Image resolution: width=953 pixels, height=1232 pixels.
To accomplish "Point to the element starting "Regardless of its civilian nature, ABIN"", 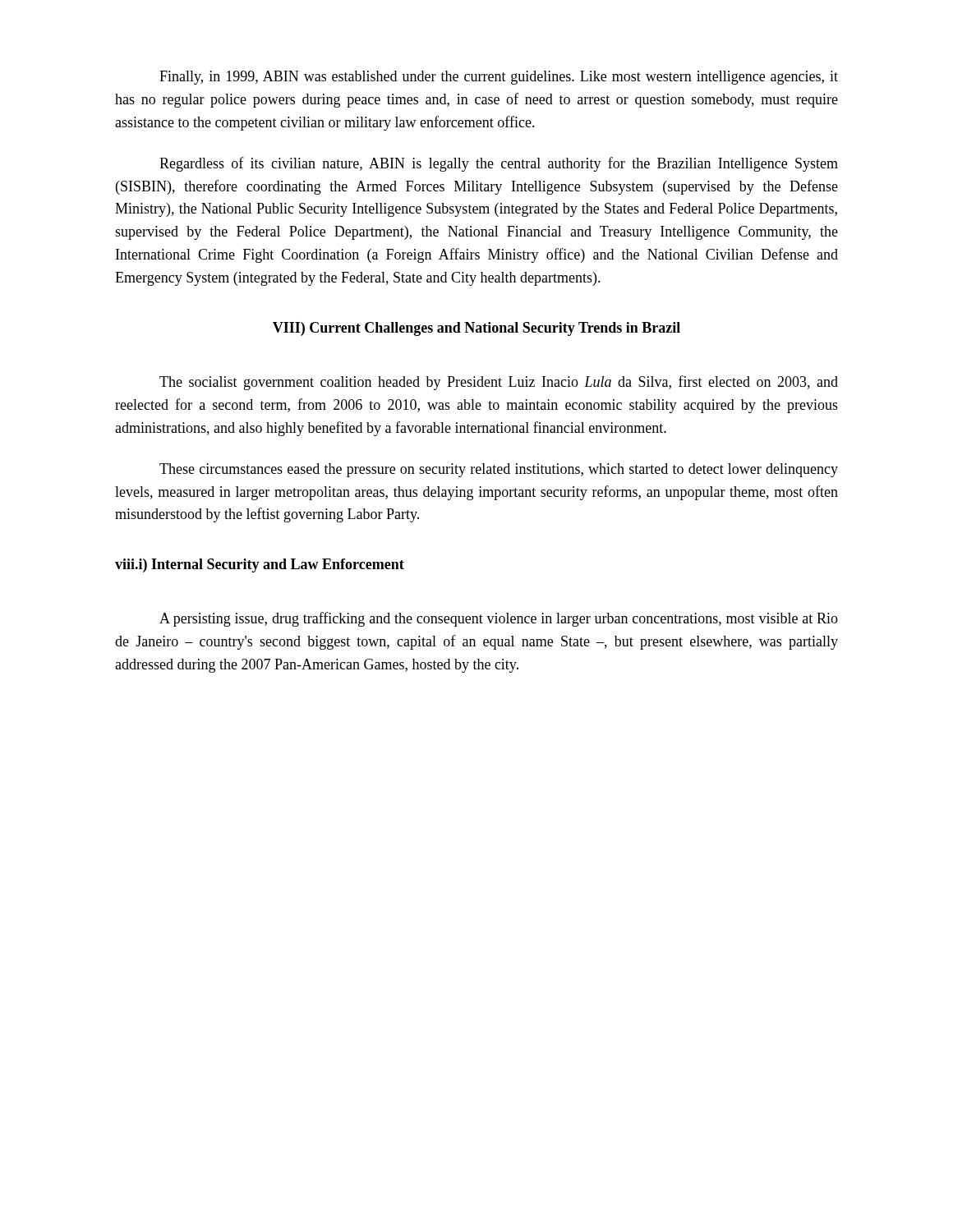I will pyautogui.click(x=476, y=221).
